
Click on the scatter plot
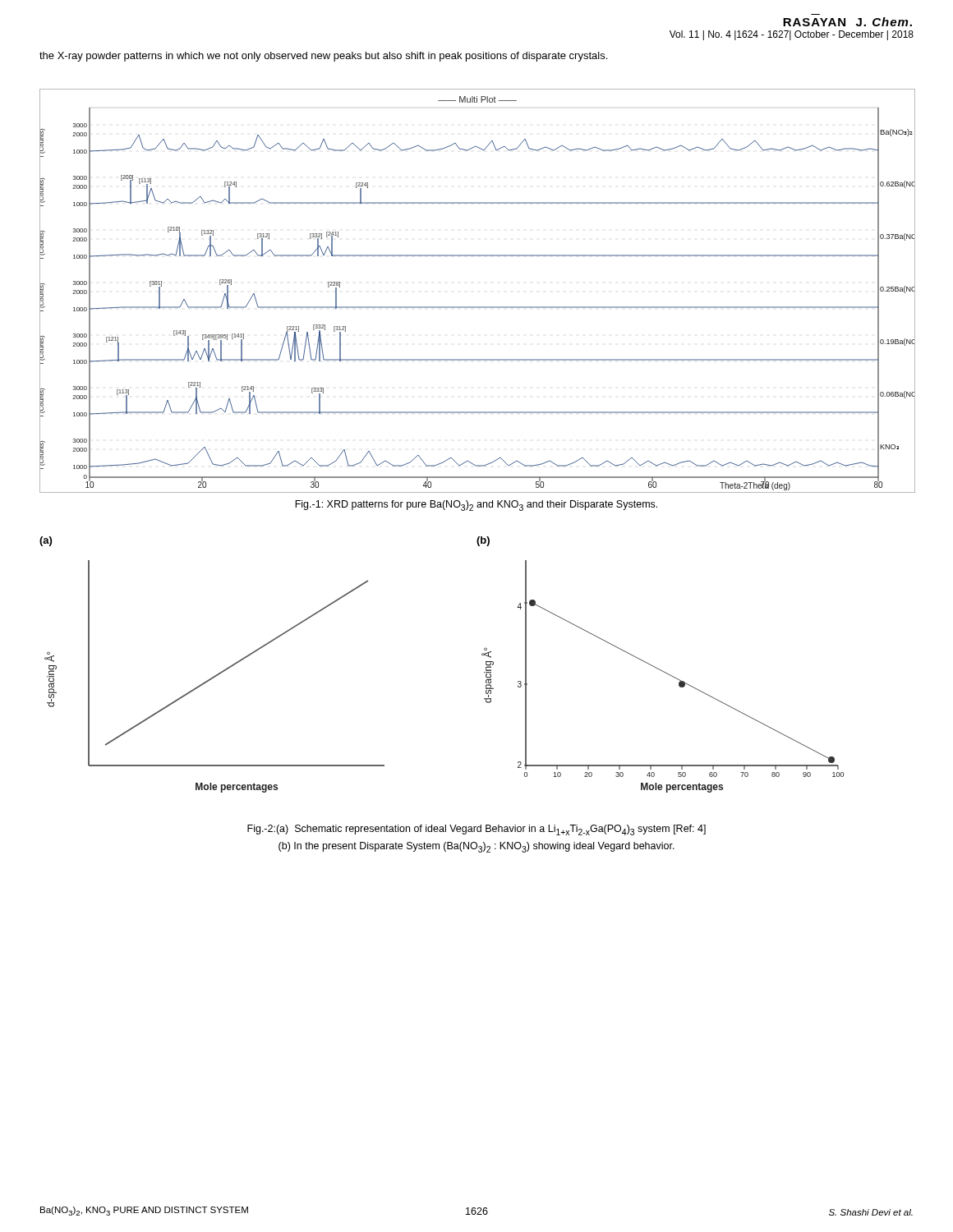coord(695,673)
